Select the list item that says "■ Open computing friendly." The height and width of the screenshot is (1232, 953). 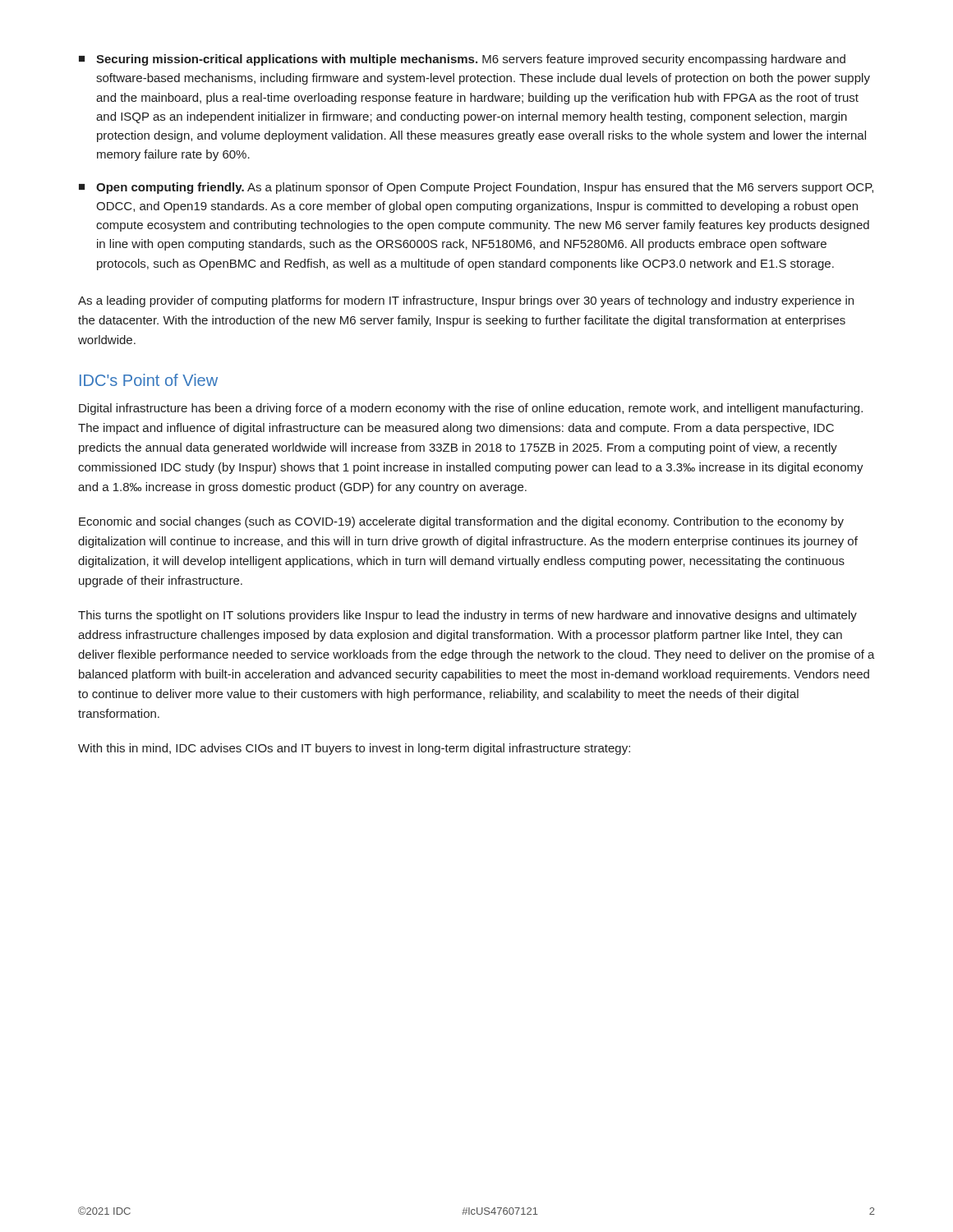[476, 225]
